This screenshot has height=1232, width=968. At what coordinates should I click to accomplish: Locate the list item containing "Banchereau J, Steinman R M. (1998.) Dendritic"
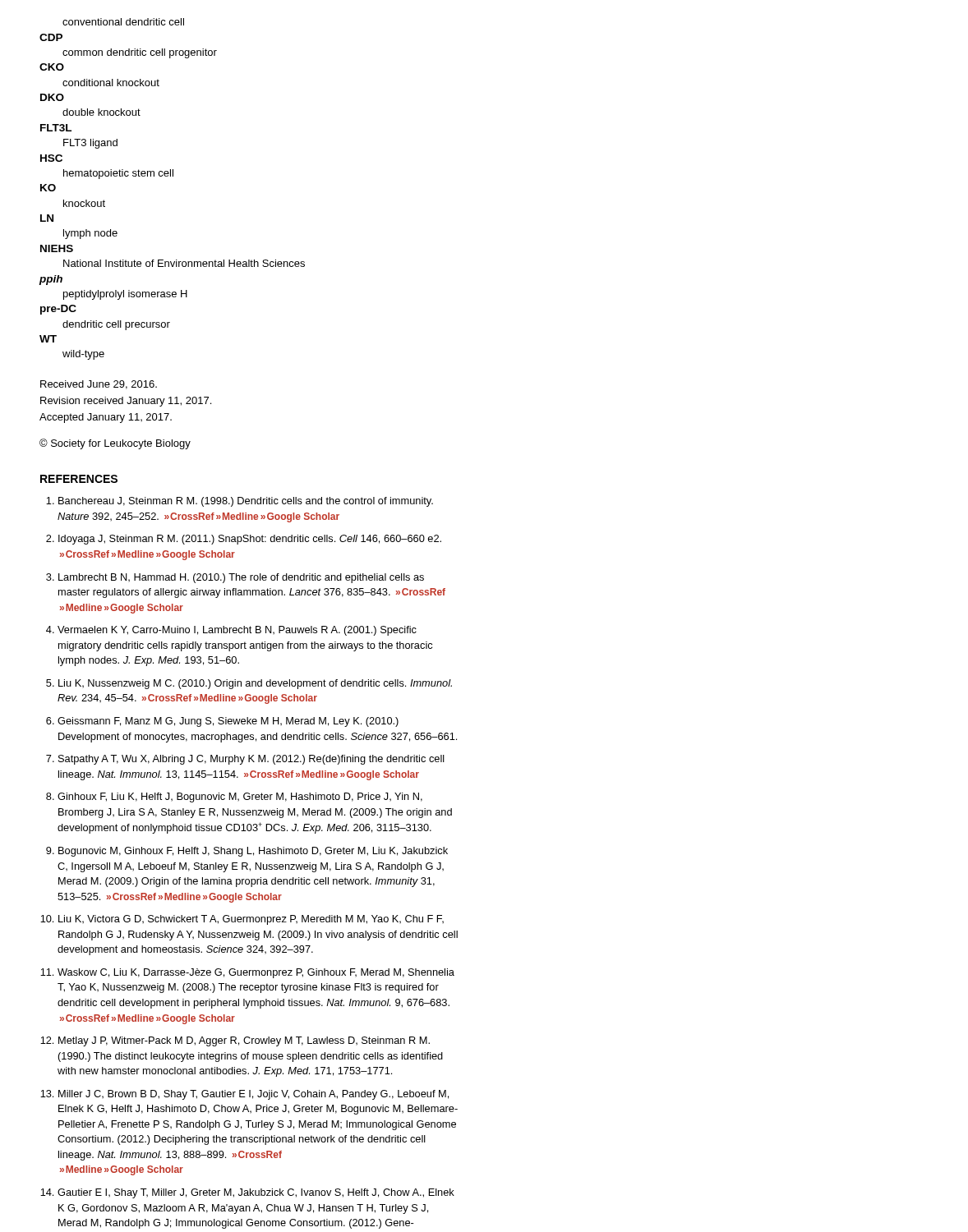click(246, 509)
